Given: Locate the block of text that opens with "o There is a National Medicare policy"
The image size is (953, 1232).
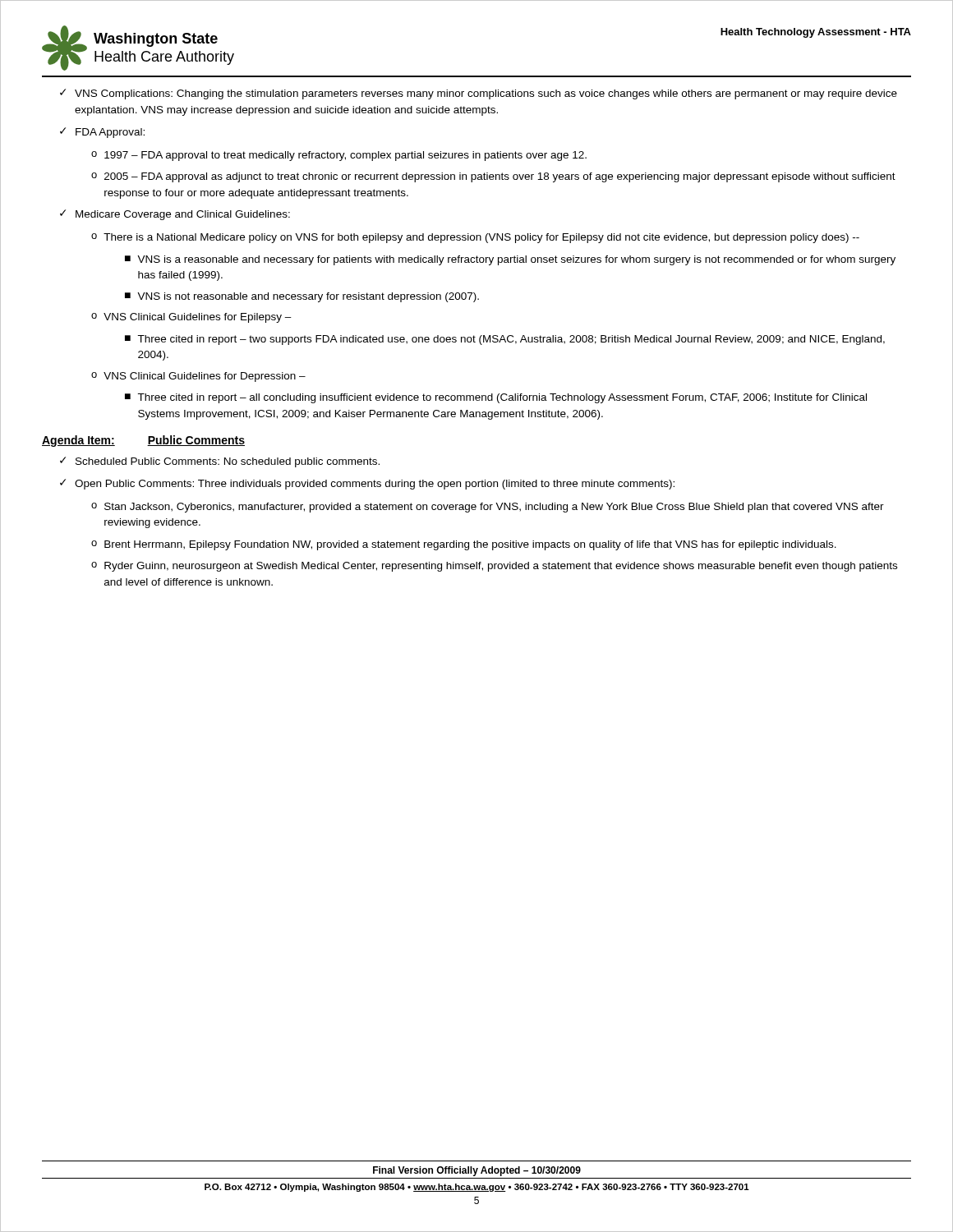Looking at the screenshot, I should (475, 237).
